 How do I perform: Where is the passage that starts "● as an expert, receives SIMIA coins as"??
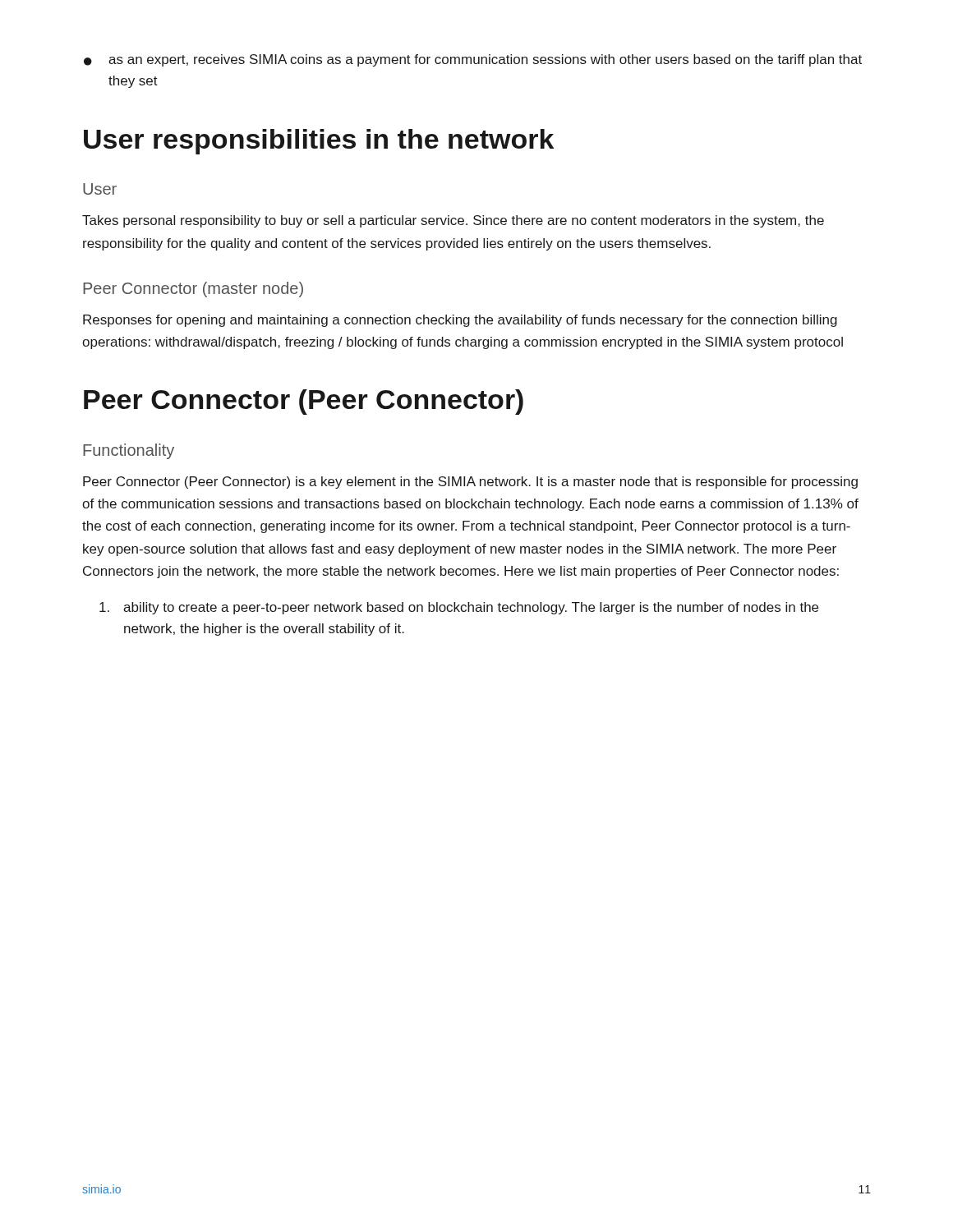click(x=476, y=71)
